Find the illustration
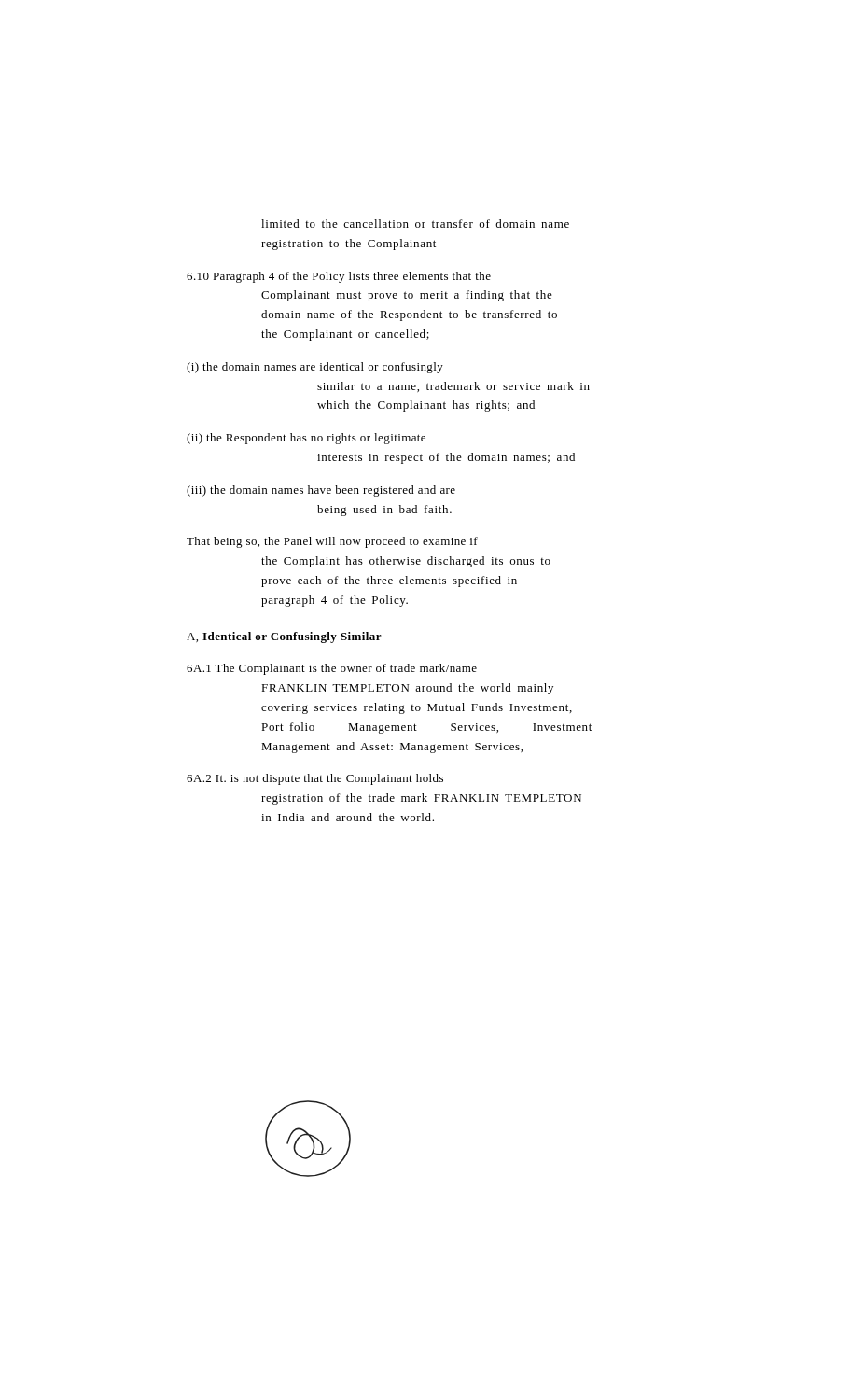 coord(308,1139)
